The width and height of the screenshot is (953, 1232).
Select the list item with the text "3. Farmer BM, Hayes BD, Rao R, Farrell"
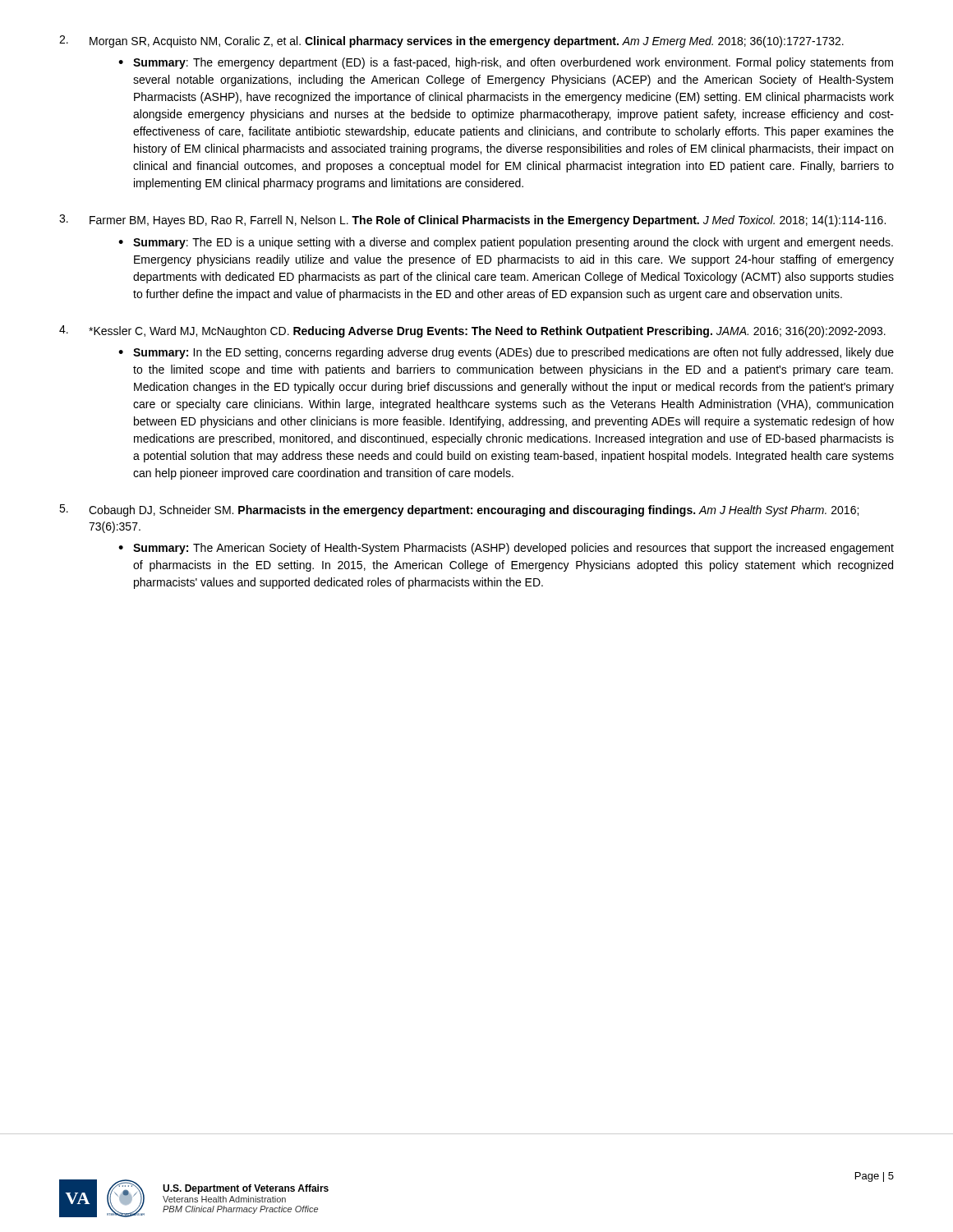pos(476,260)
